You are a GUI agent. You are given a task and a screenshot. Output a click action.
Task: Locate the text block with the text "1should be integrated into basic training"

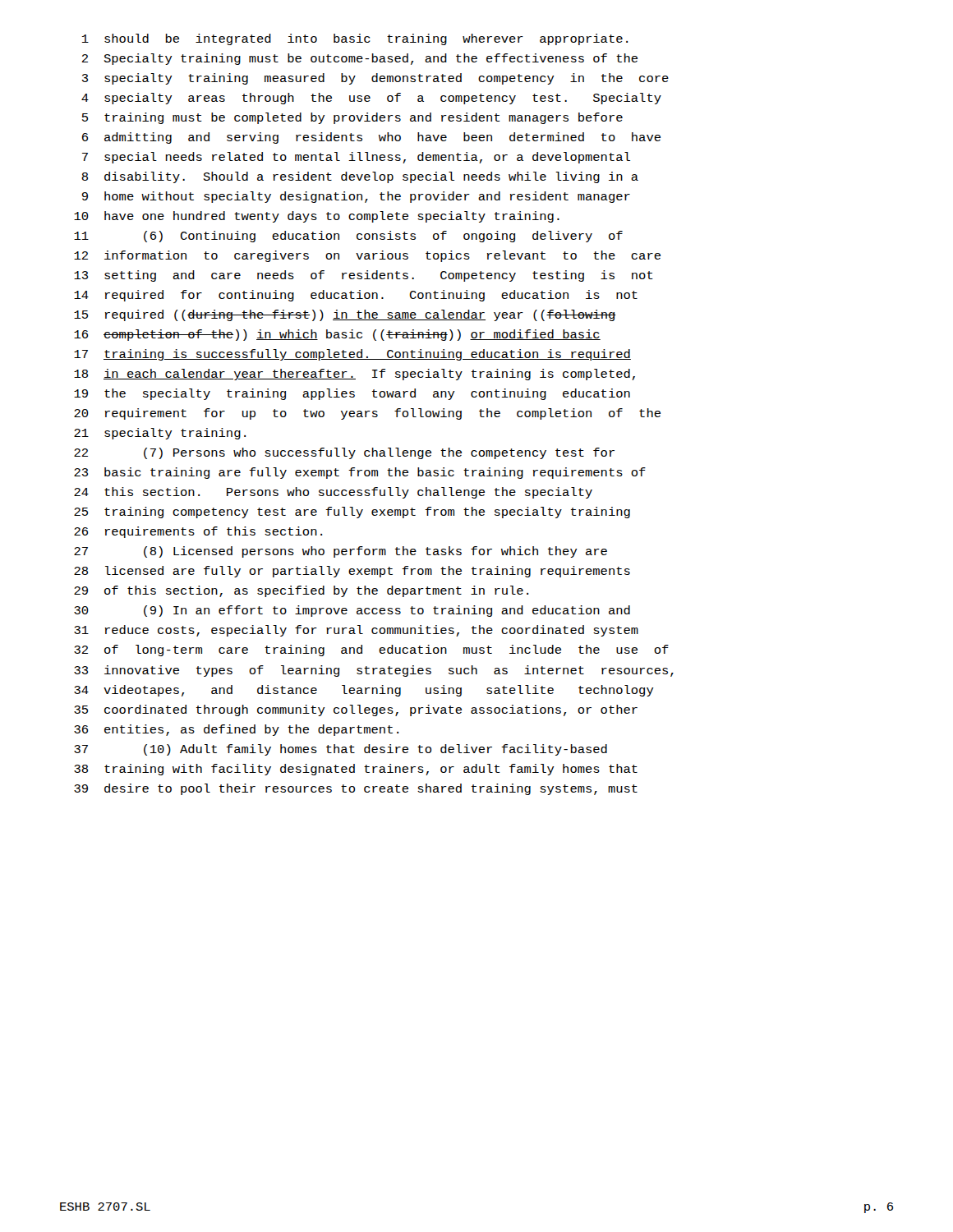tap(476, 128)
